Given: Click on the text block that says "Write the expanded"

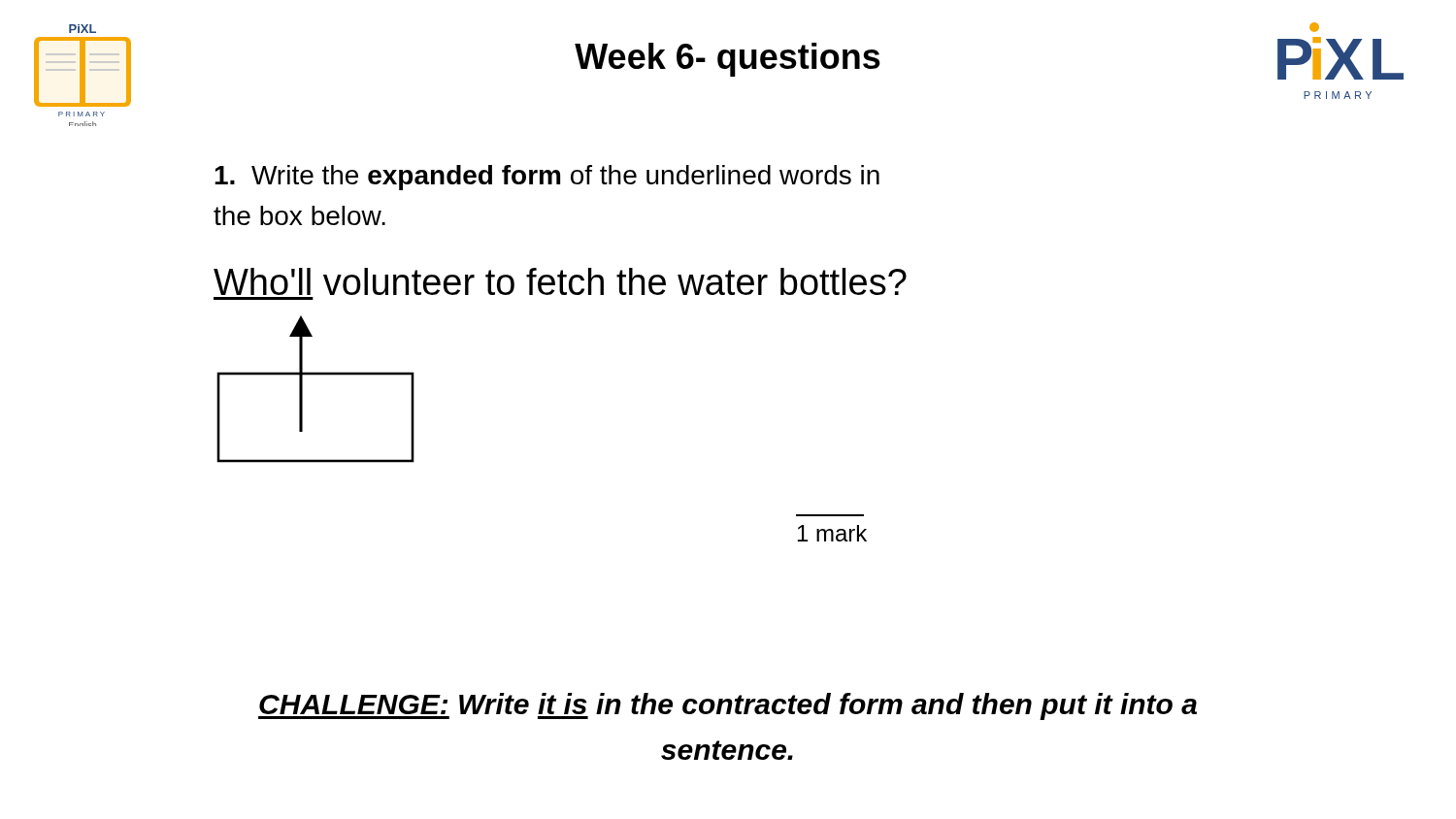Looking at the screenshot, I should [x=547, y=196].
